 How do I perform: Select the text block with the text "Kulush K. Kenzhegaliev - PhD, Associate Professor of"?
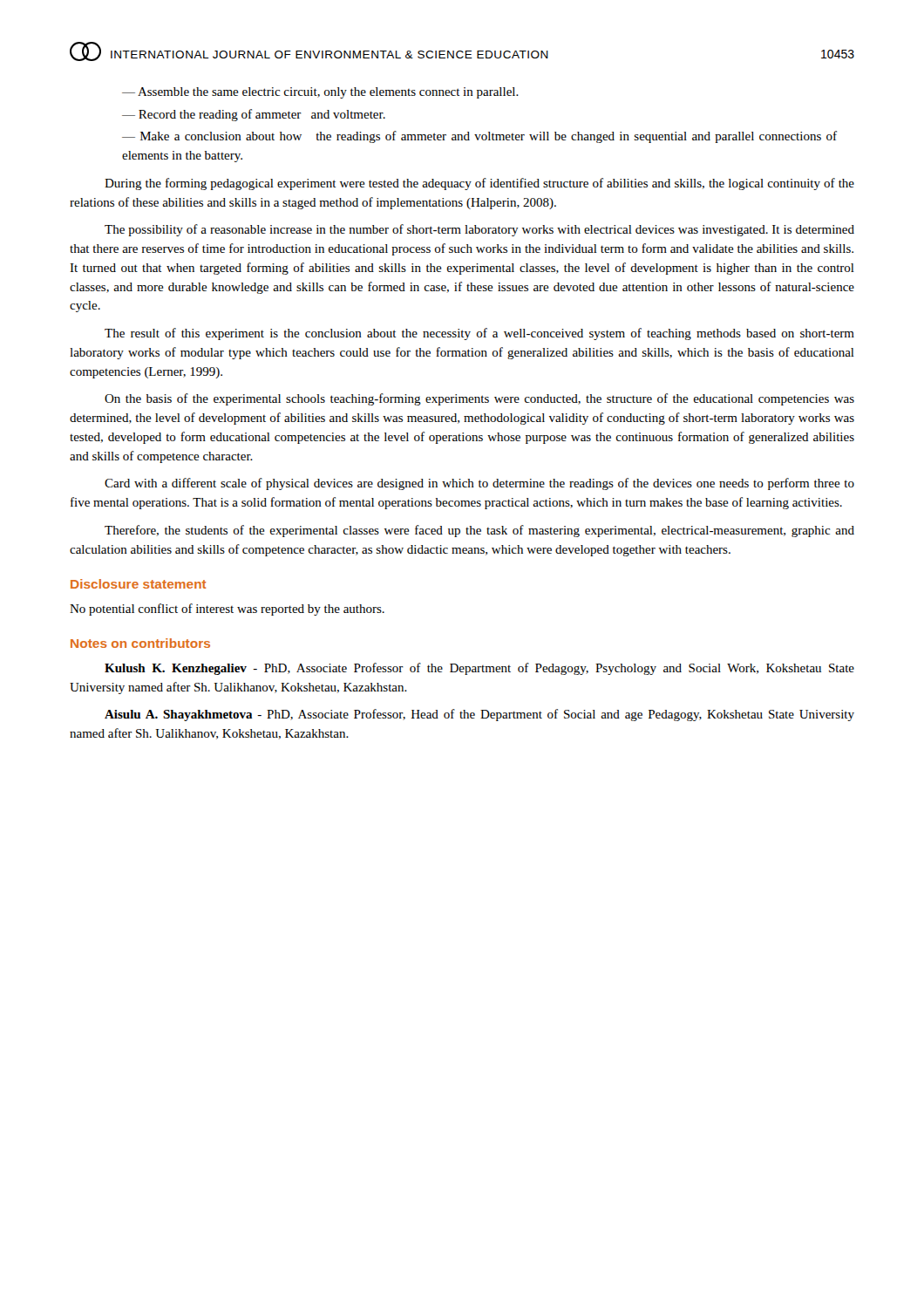462,677
